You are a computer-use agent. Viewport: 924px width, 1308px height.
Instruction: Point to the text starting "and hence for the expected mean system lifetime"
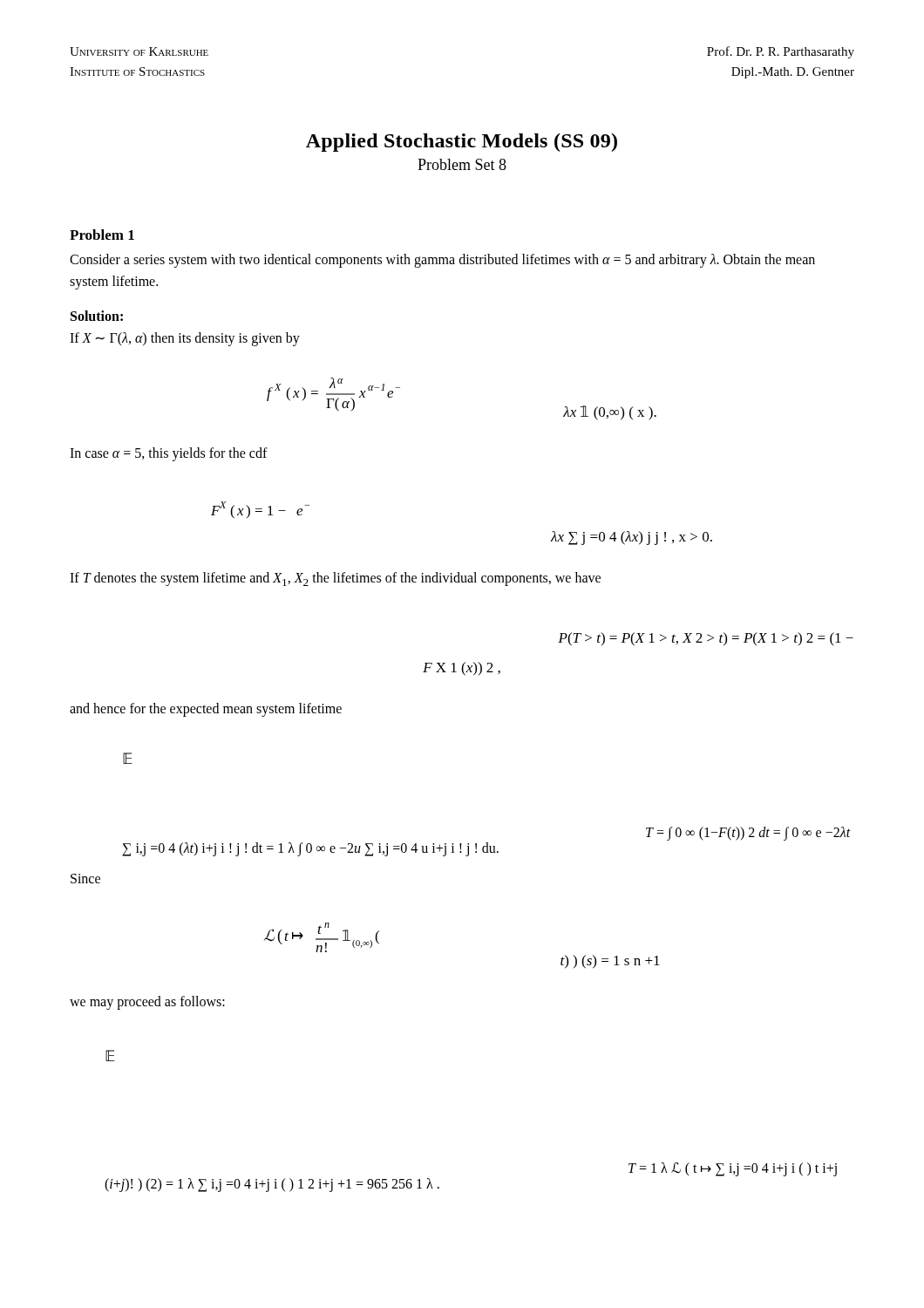(x=206, y=709)
